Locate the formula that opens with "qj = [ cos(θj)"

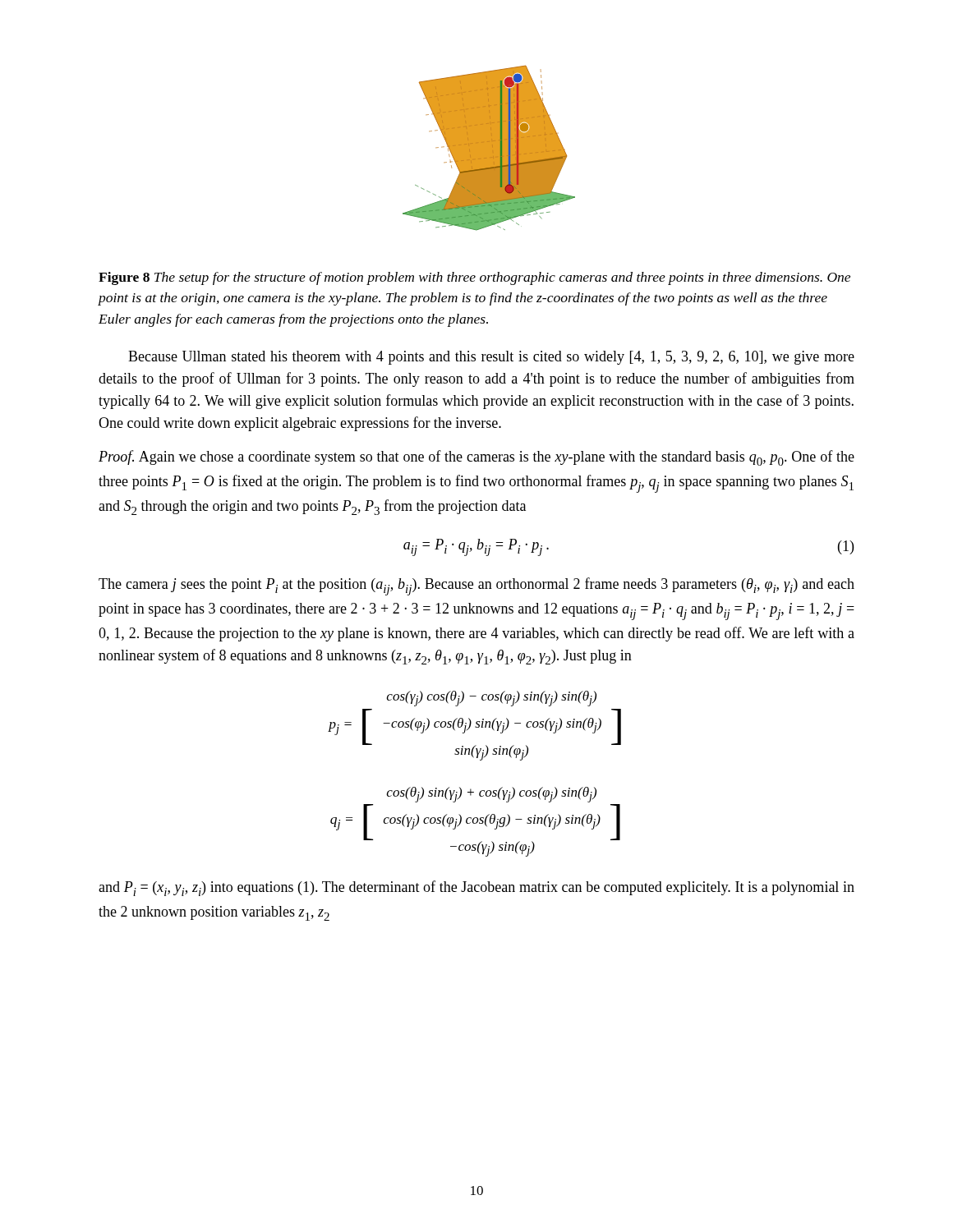click(x=476, y=821)
